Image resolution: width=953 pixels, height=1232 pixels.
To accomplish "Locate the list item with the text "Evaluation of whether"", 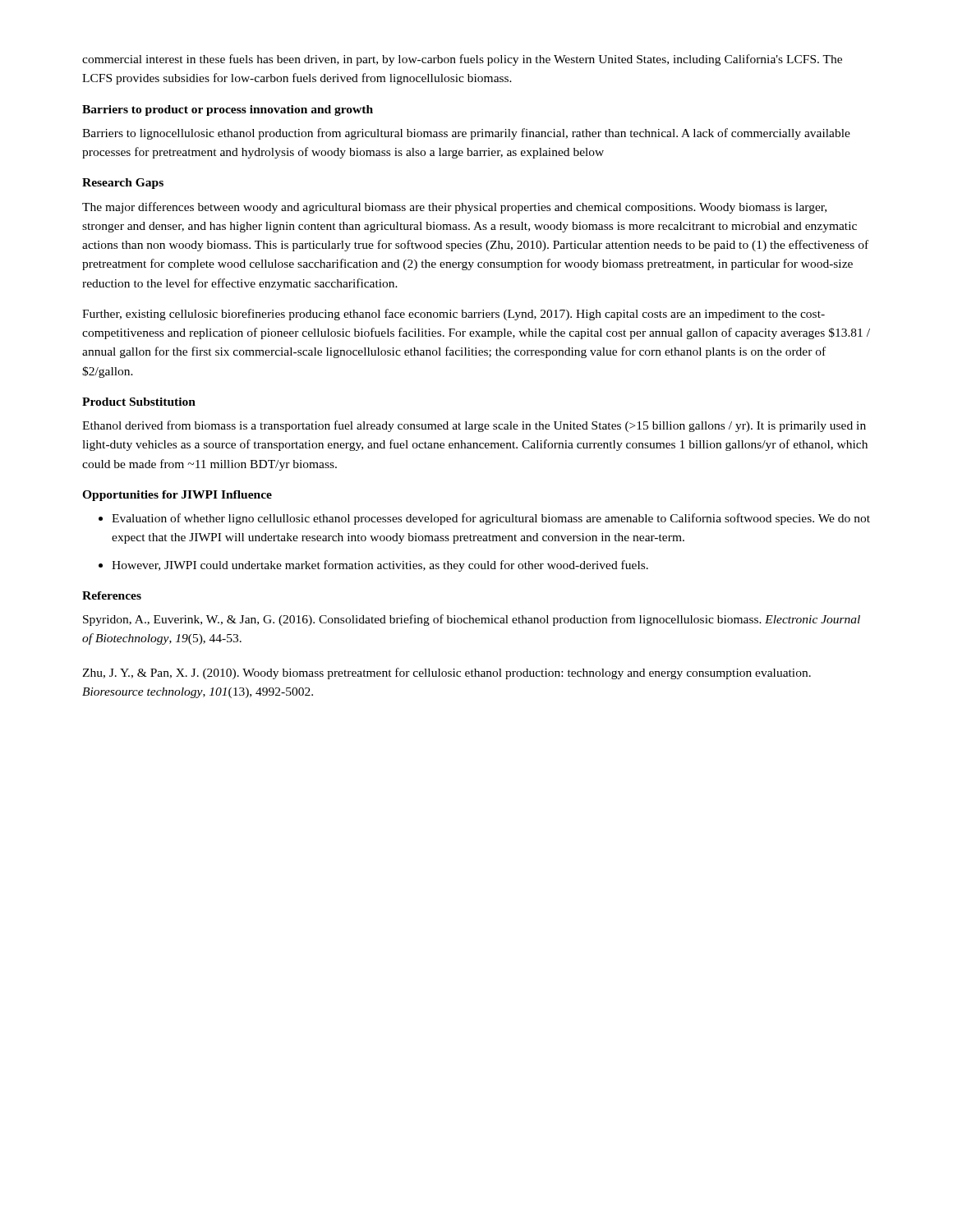I will (x=491, y=528).
